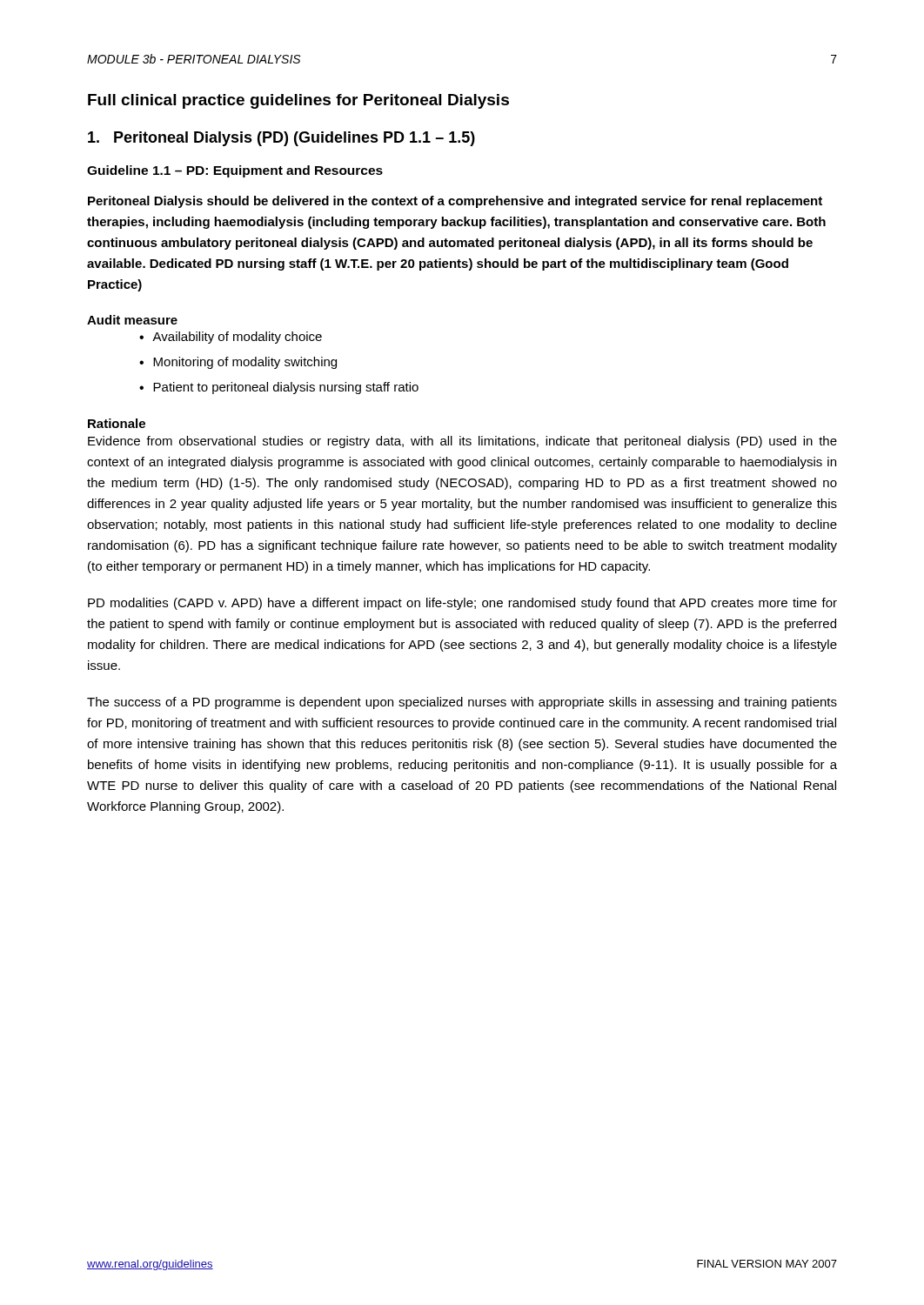
Task: Navigate to the element starting "Peritoneal Dialysis should be delivered"
Action: [x=457, y=242]
